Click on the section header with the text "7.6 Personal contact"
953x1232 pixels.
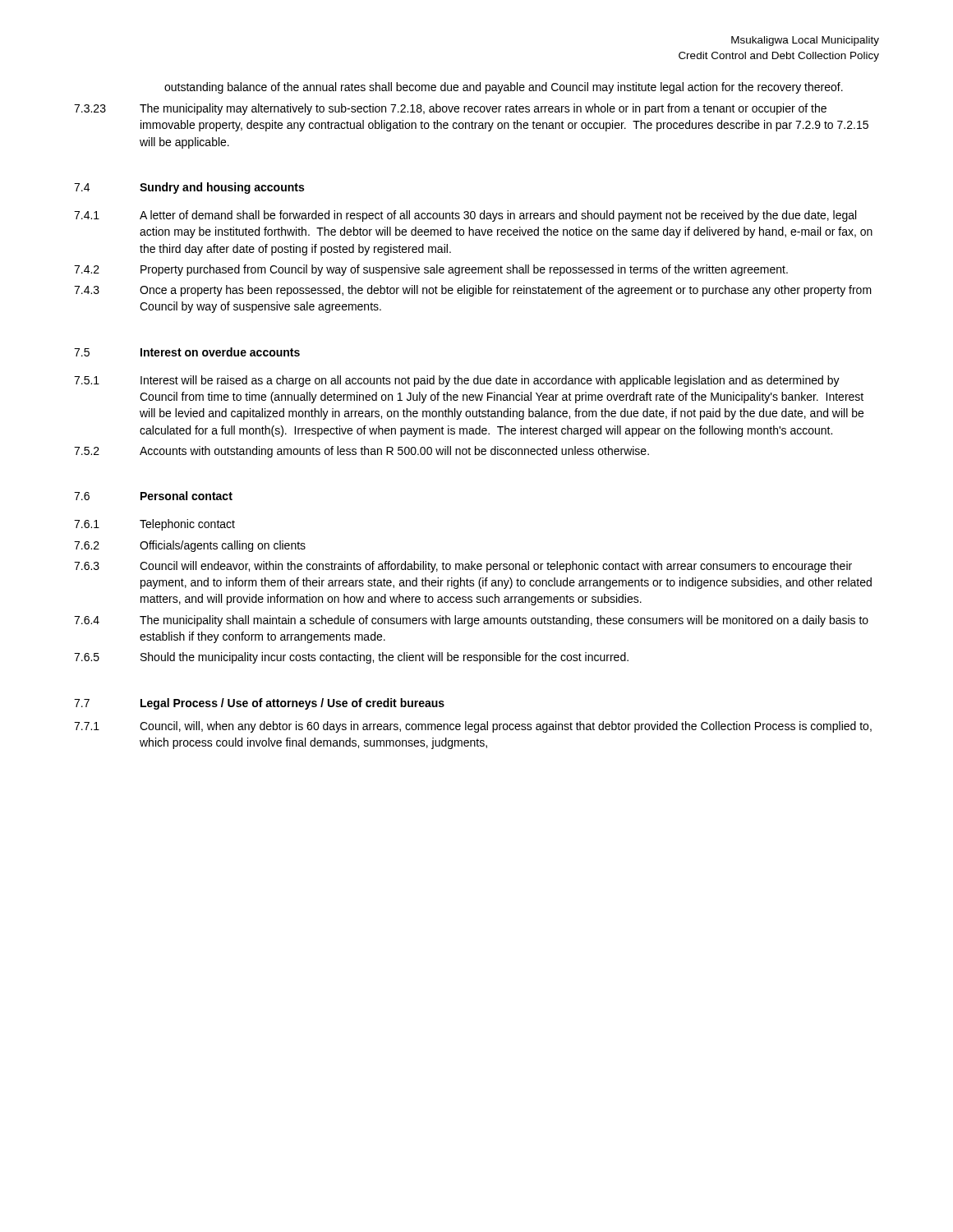(x=153, y=496)
